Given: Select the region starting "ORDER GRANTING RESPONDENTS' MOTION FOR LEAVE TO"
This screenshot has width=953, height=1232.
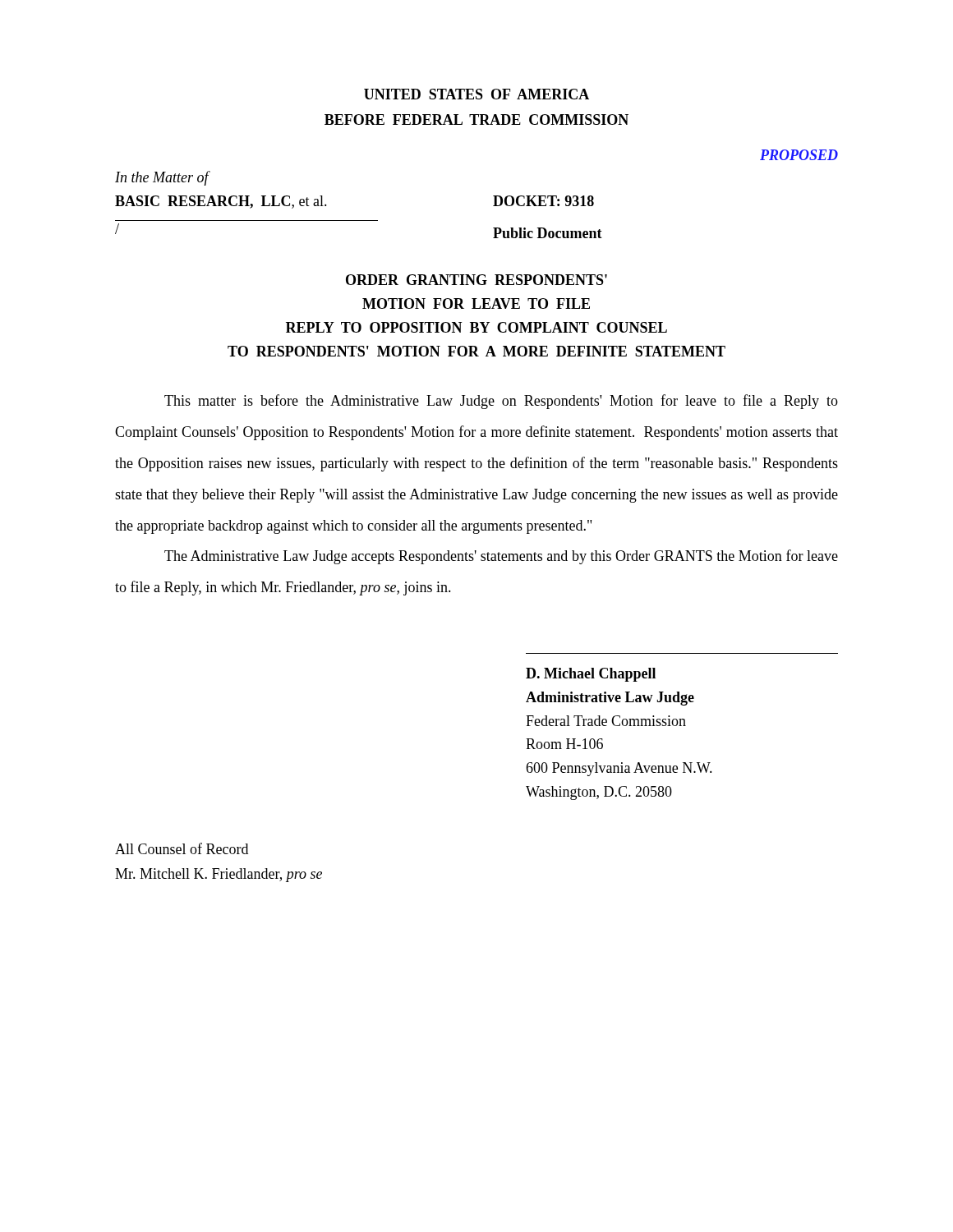Looking at the screenshot, I should pos(476,316).
